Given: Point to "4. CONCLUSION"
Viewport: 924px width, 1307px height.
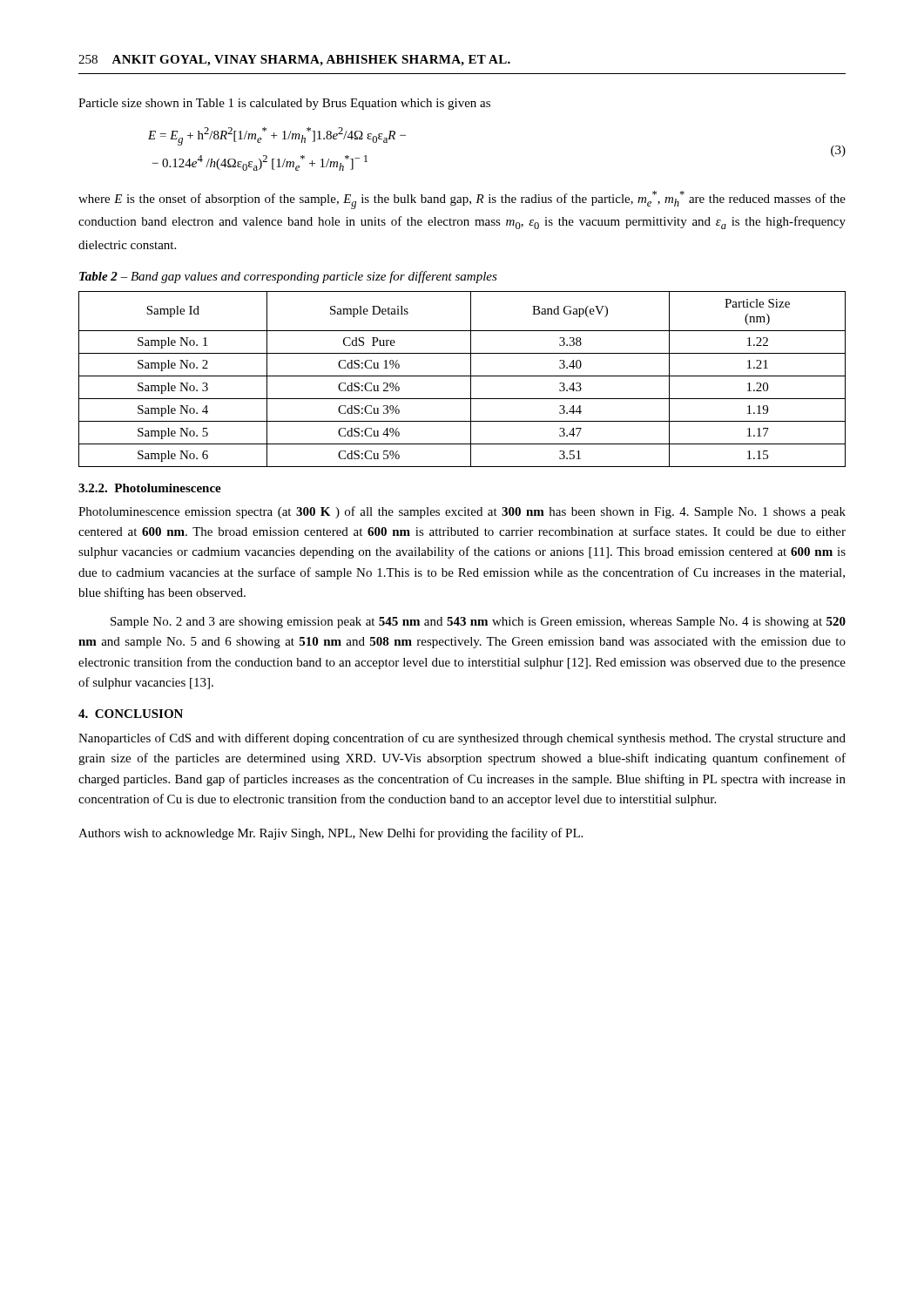Looking at the screenshot, I should pyautogui.click(x=131, y=714).
